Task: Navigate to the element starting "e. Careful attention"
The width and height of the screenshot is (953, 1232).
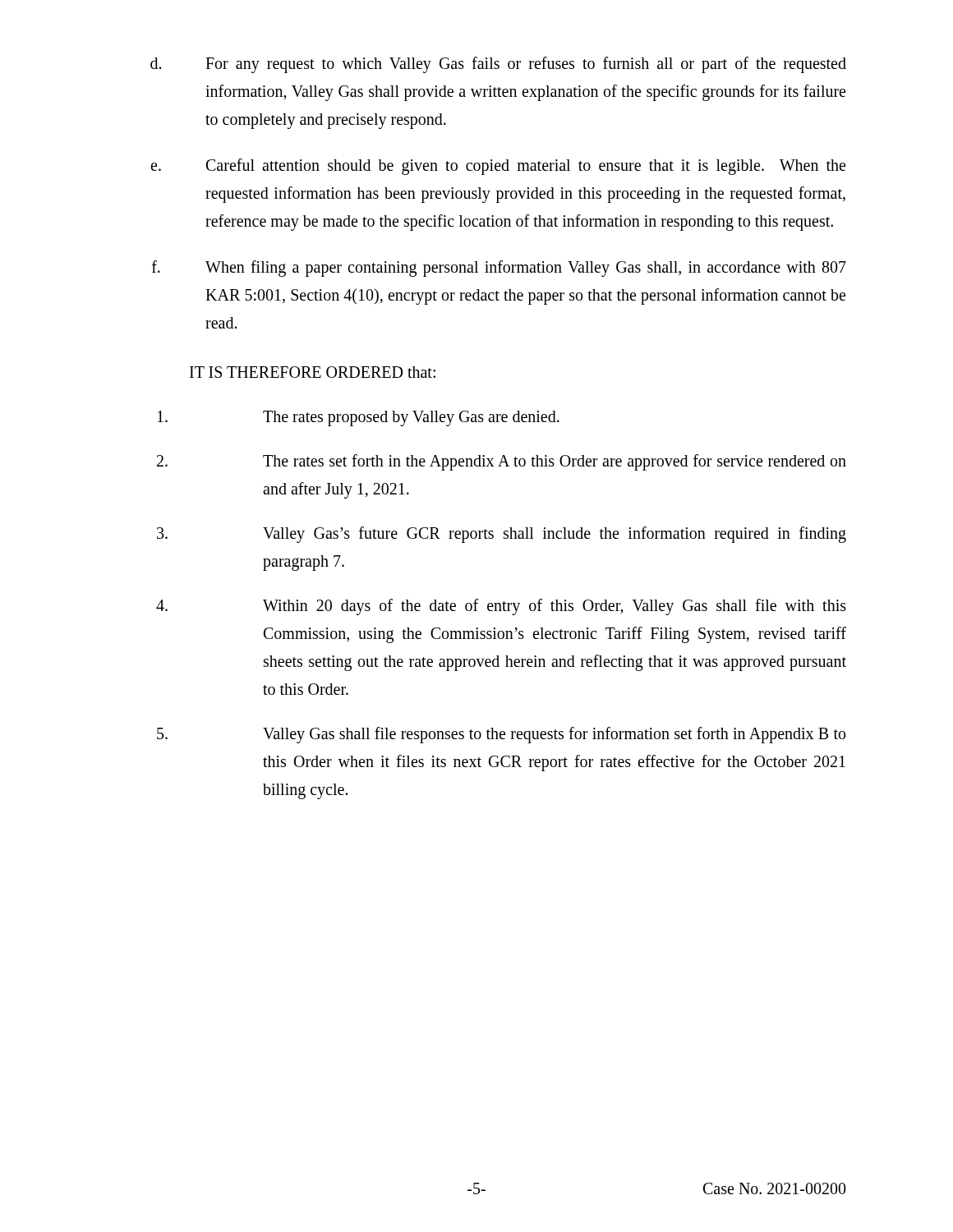Action: point(476,193)
